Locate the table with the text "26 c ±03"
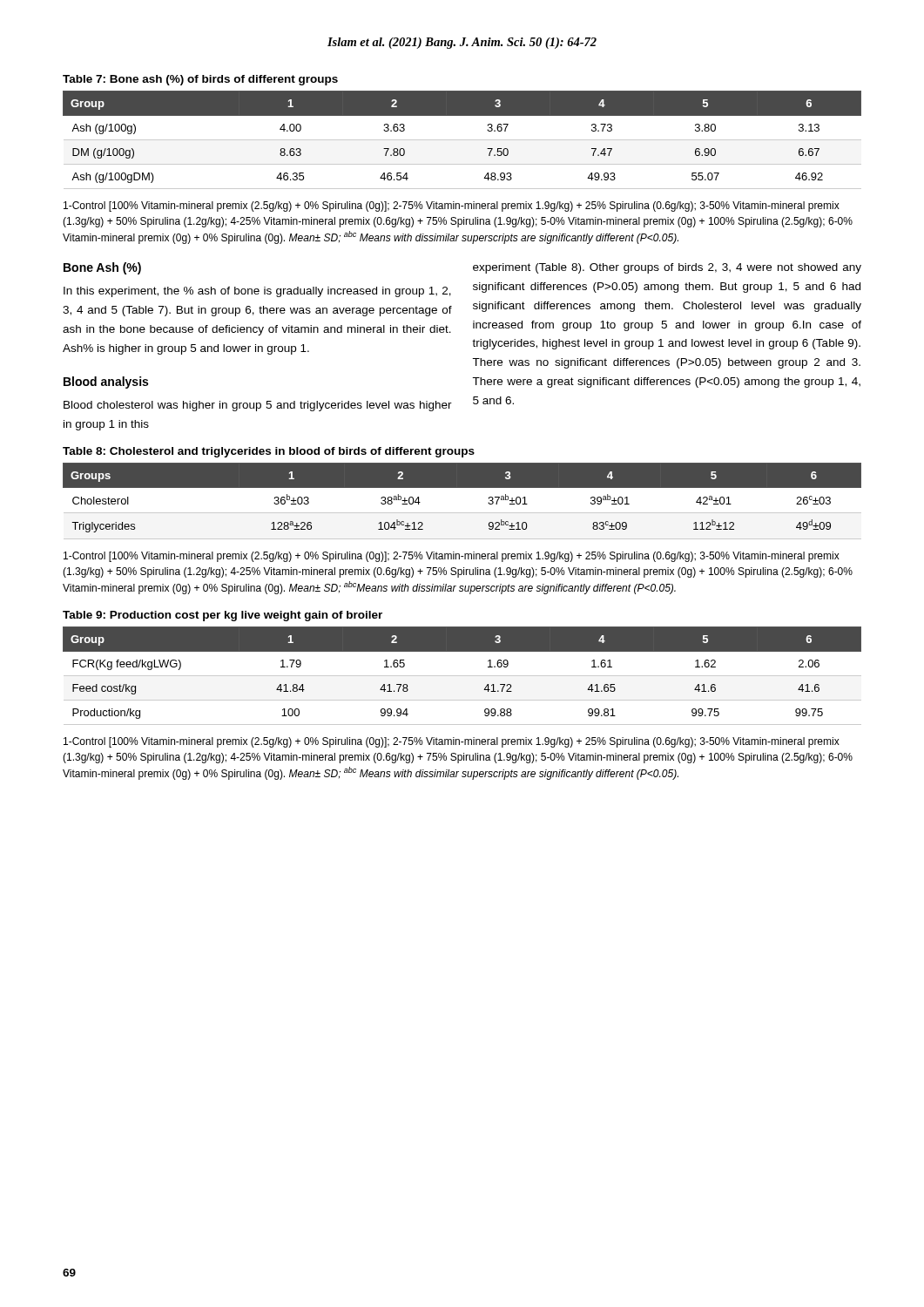Screen dimensions: 1307x924 462,501
